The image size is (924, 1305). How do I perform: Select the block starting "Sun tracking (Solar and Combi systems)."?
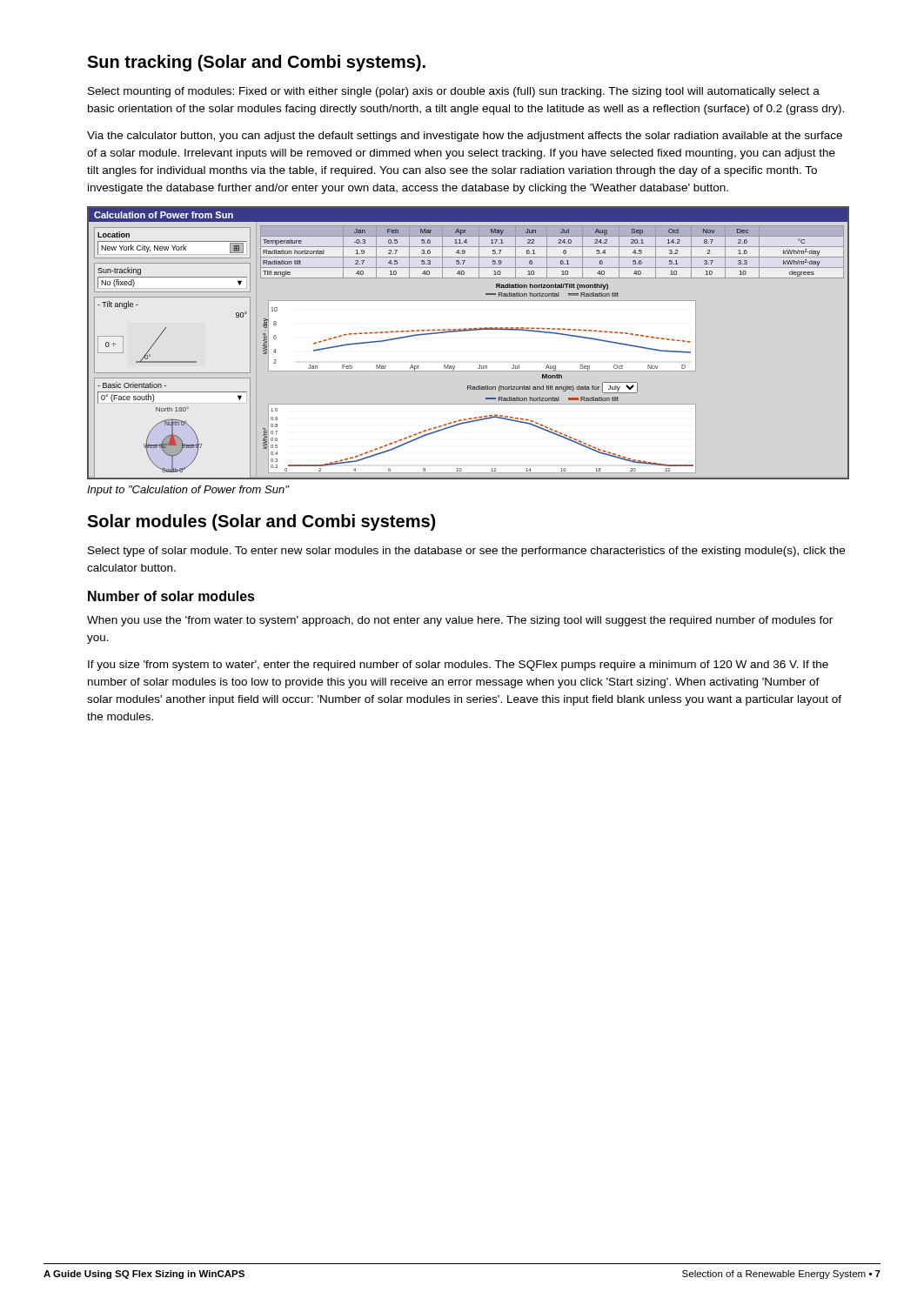pos(256,63)
